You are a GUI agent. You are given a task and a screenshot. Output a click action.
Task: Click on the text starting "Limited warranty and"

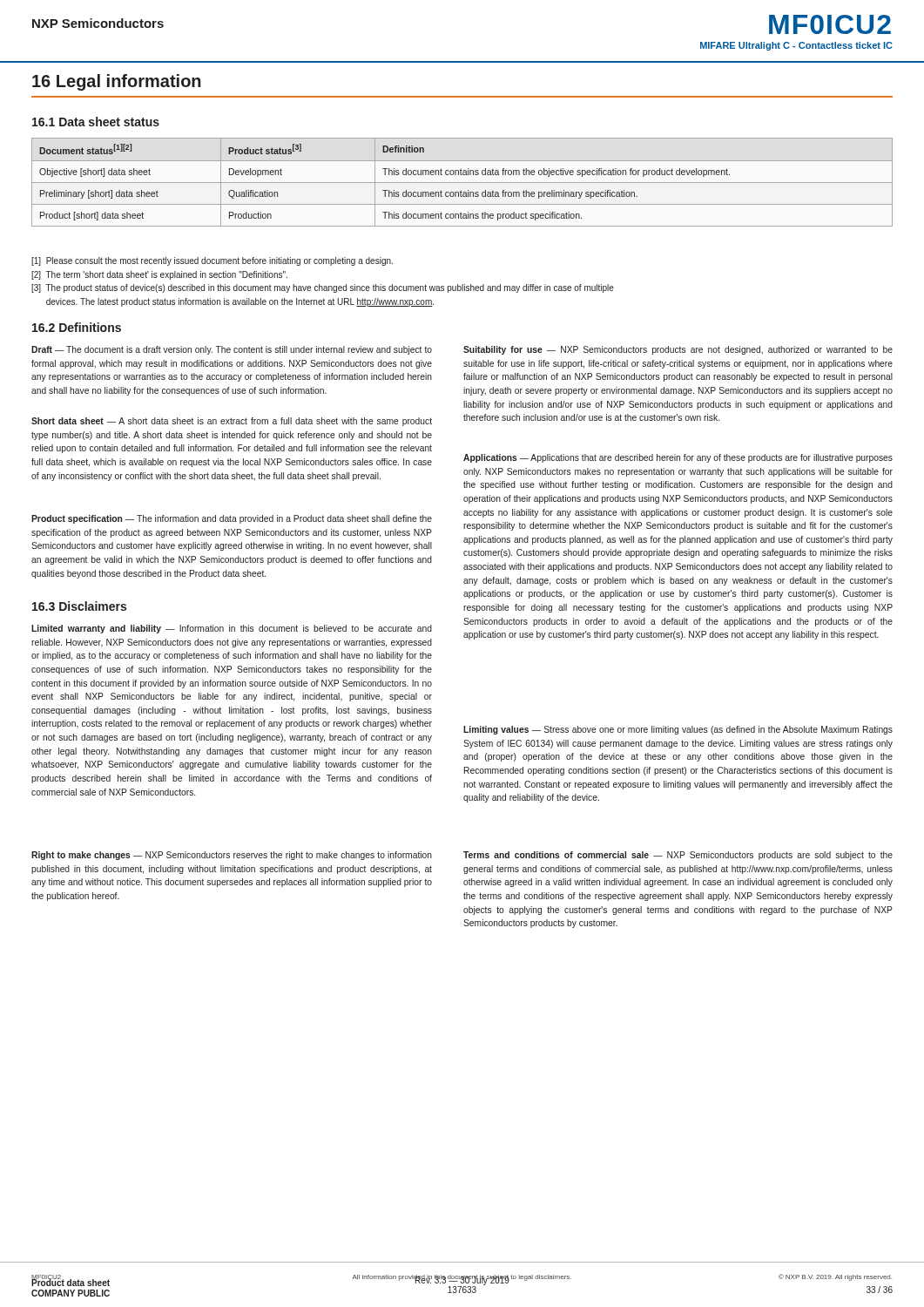coord(232,710)
